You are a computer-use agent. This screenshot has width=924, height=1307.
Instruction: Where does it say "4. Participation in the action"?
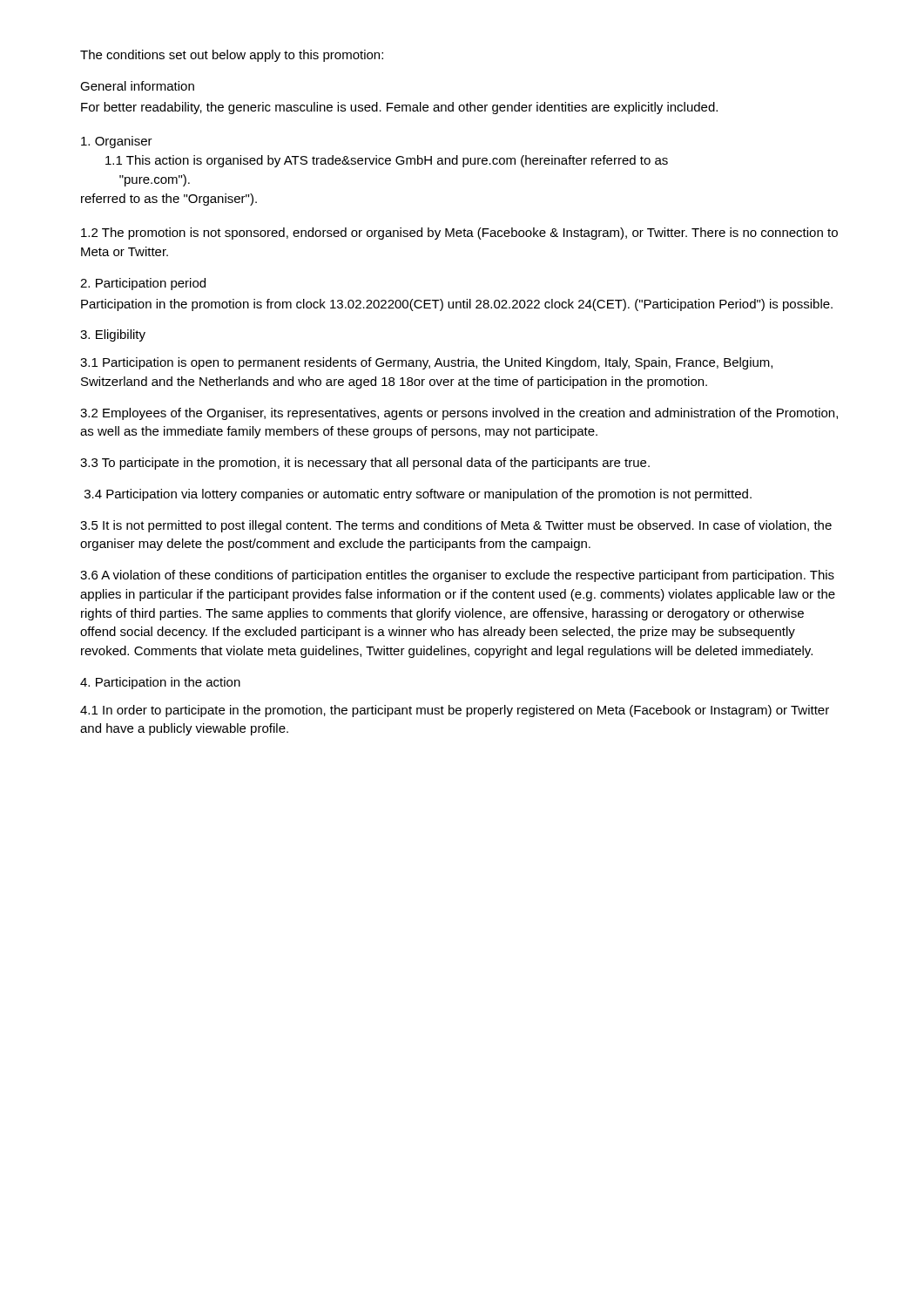coord(160,682)
